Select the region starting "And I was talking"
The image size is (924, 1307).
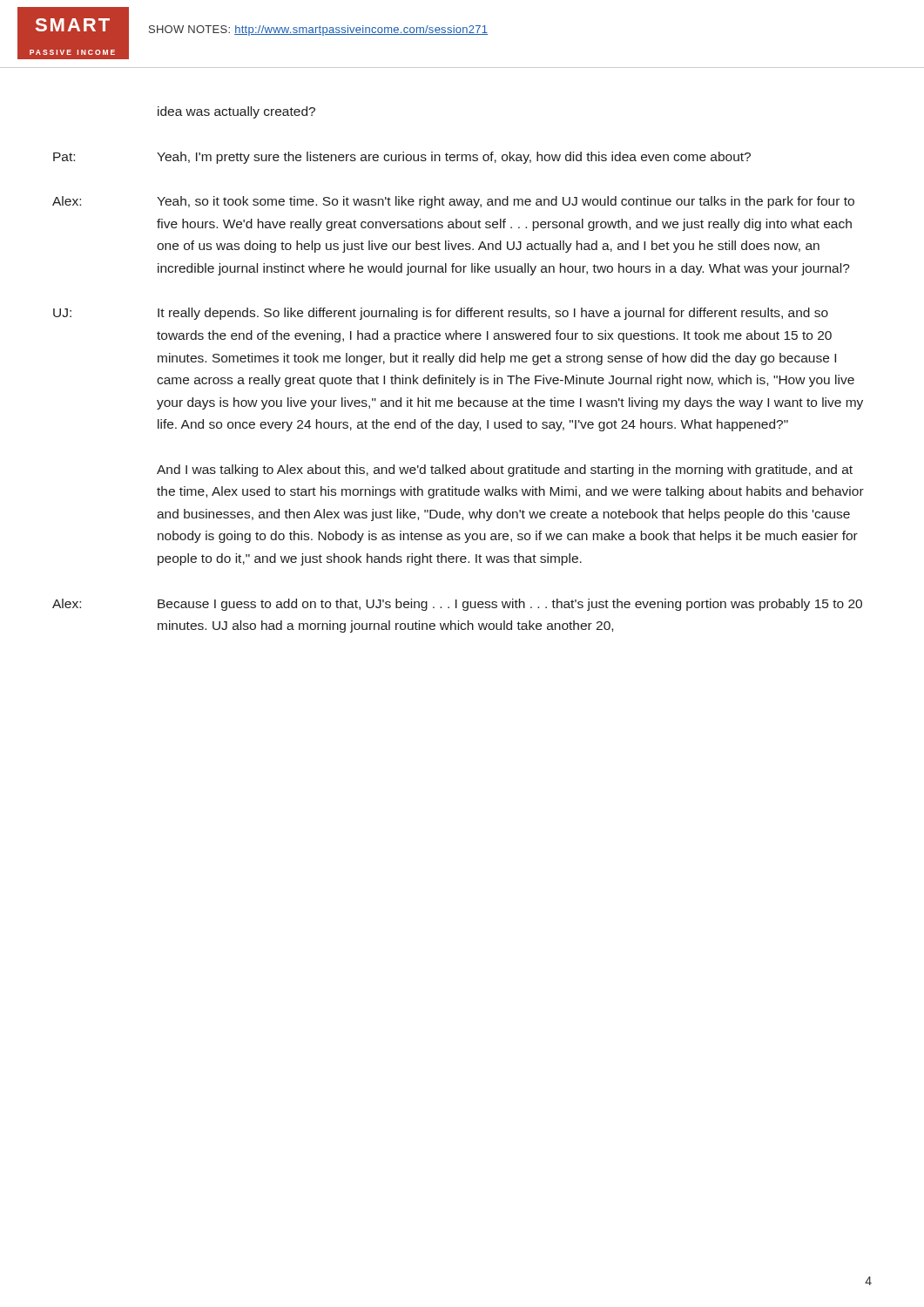[x=462, y=514]
